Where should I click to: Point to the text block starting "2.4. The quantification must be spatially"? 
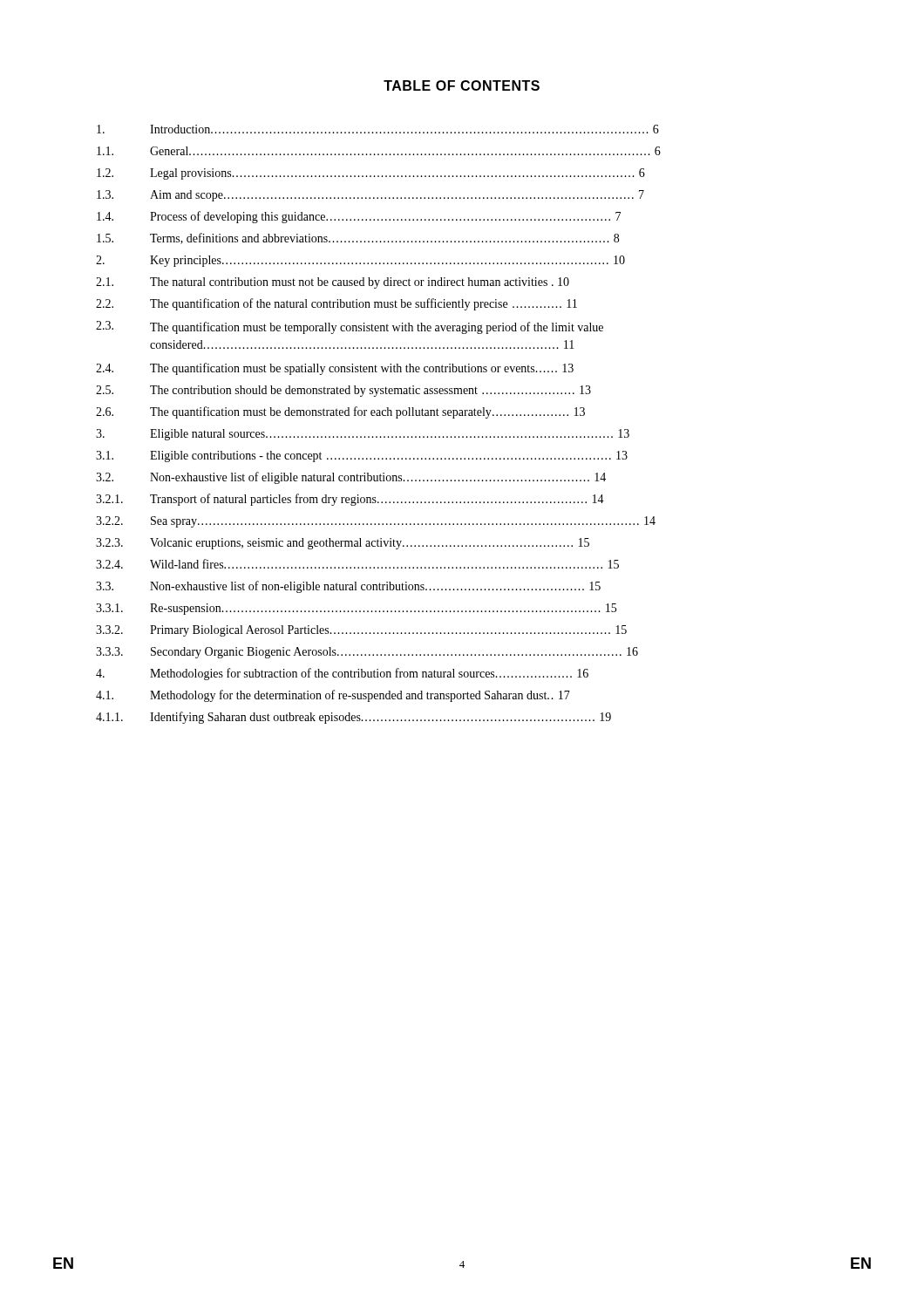click(462, 369)
